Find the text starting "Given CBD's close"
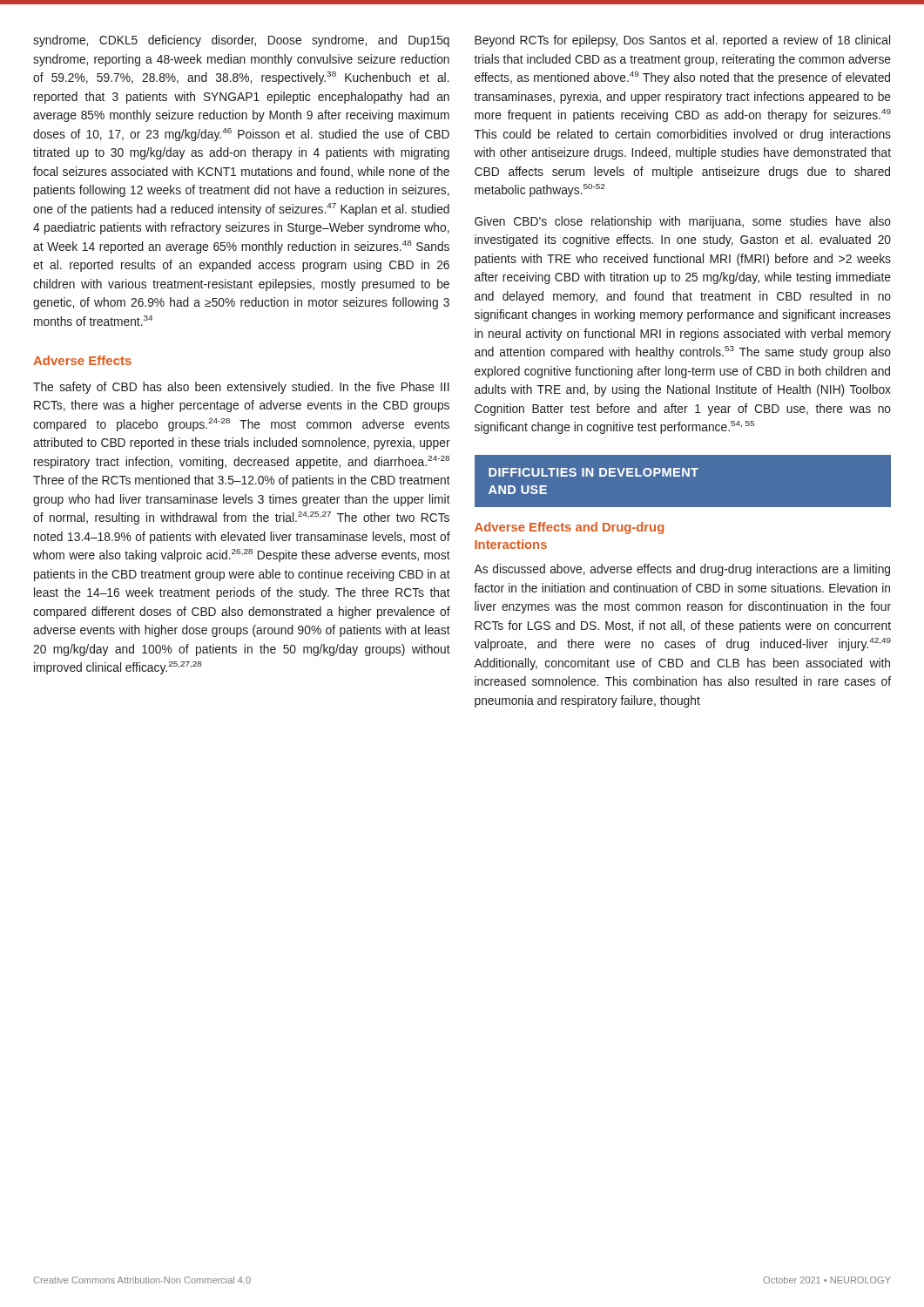924x1307 pixels. coord(683,325)
